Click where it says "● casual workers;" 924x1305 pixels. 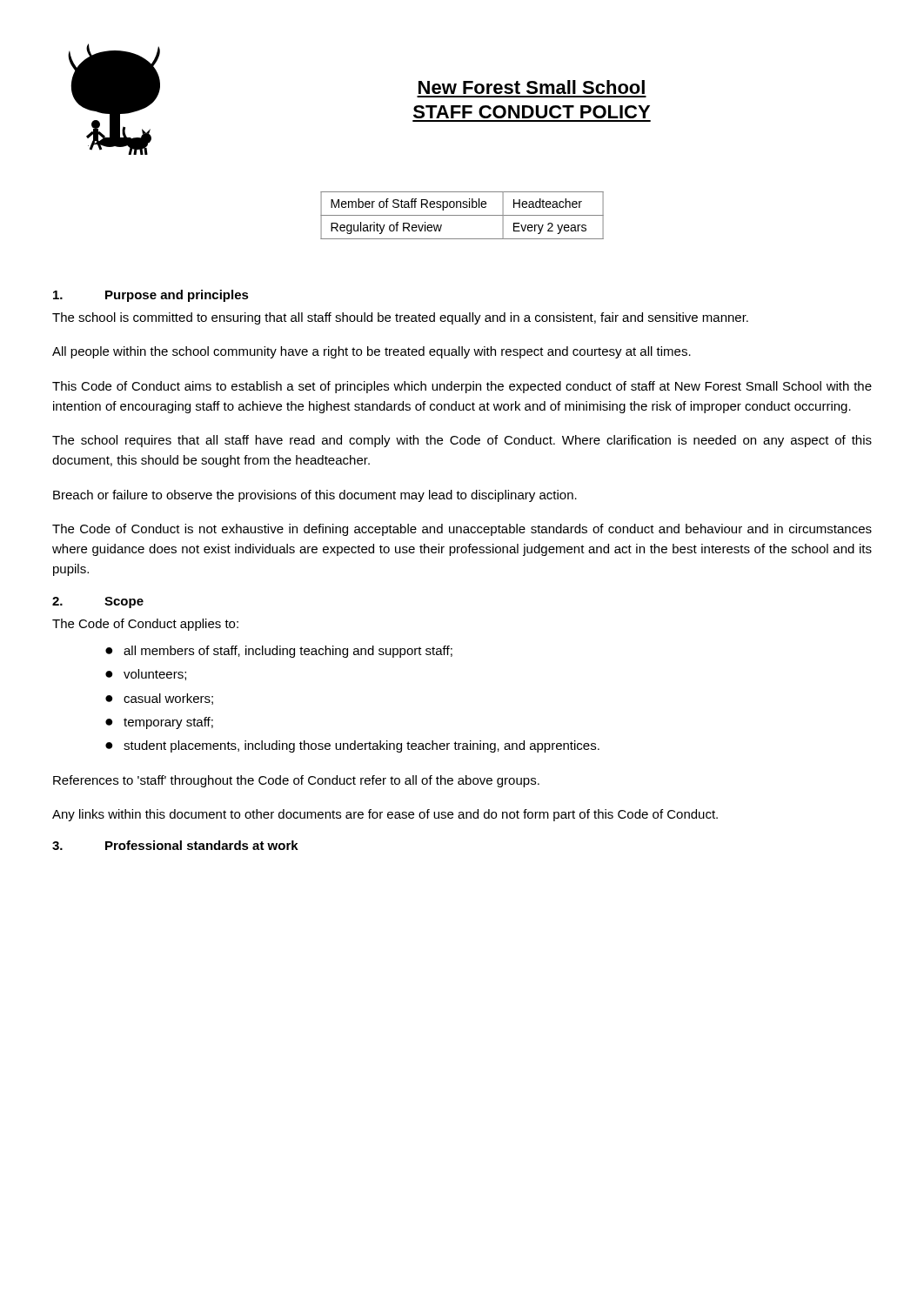point(159,699)
